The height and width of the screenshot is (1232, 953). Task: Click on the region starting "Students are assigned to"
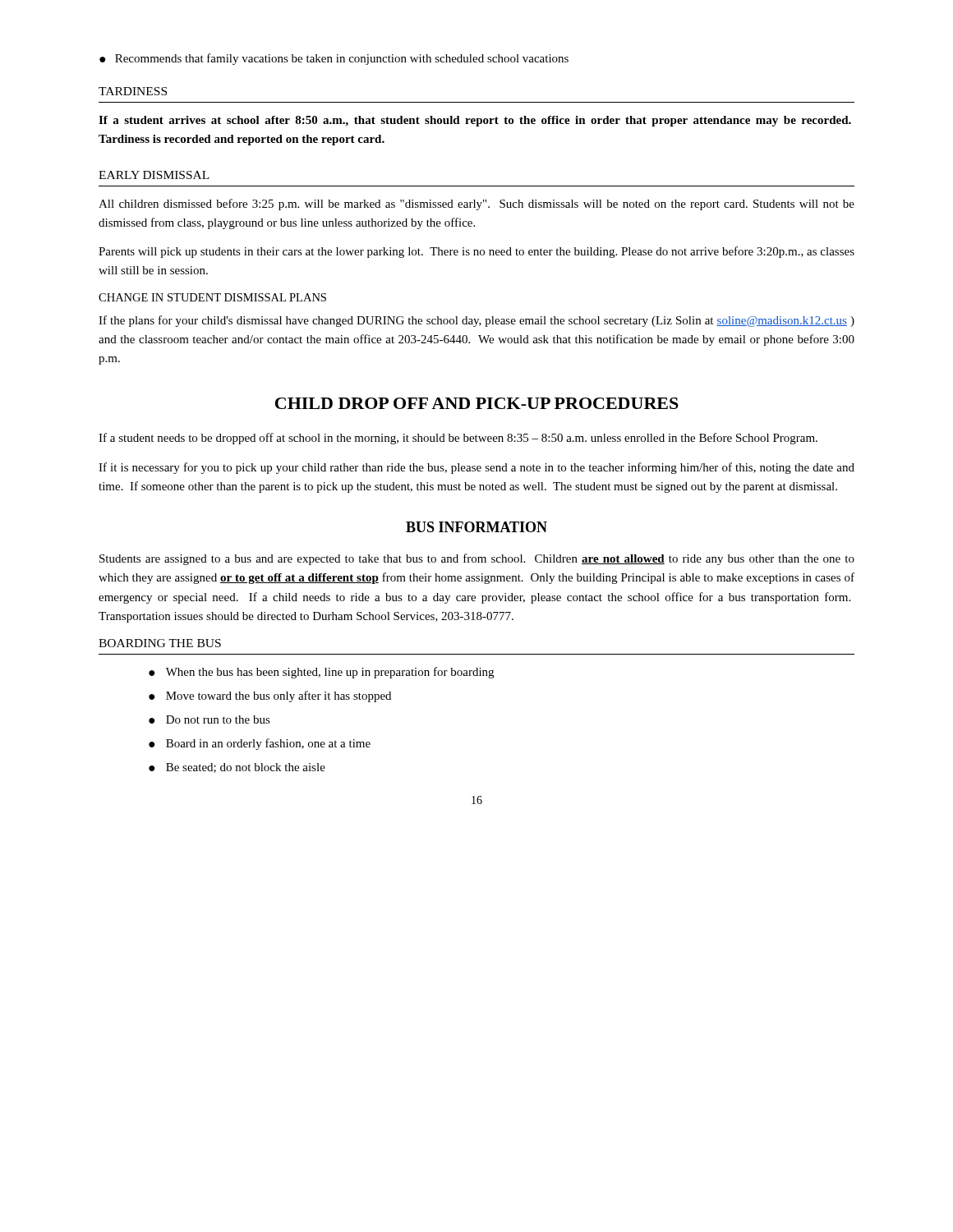(476, 588)
